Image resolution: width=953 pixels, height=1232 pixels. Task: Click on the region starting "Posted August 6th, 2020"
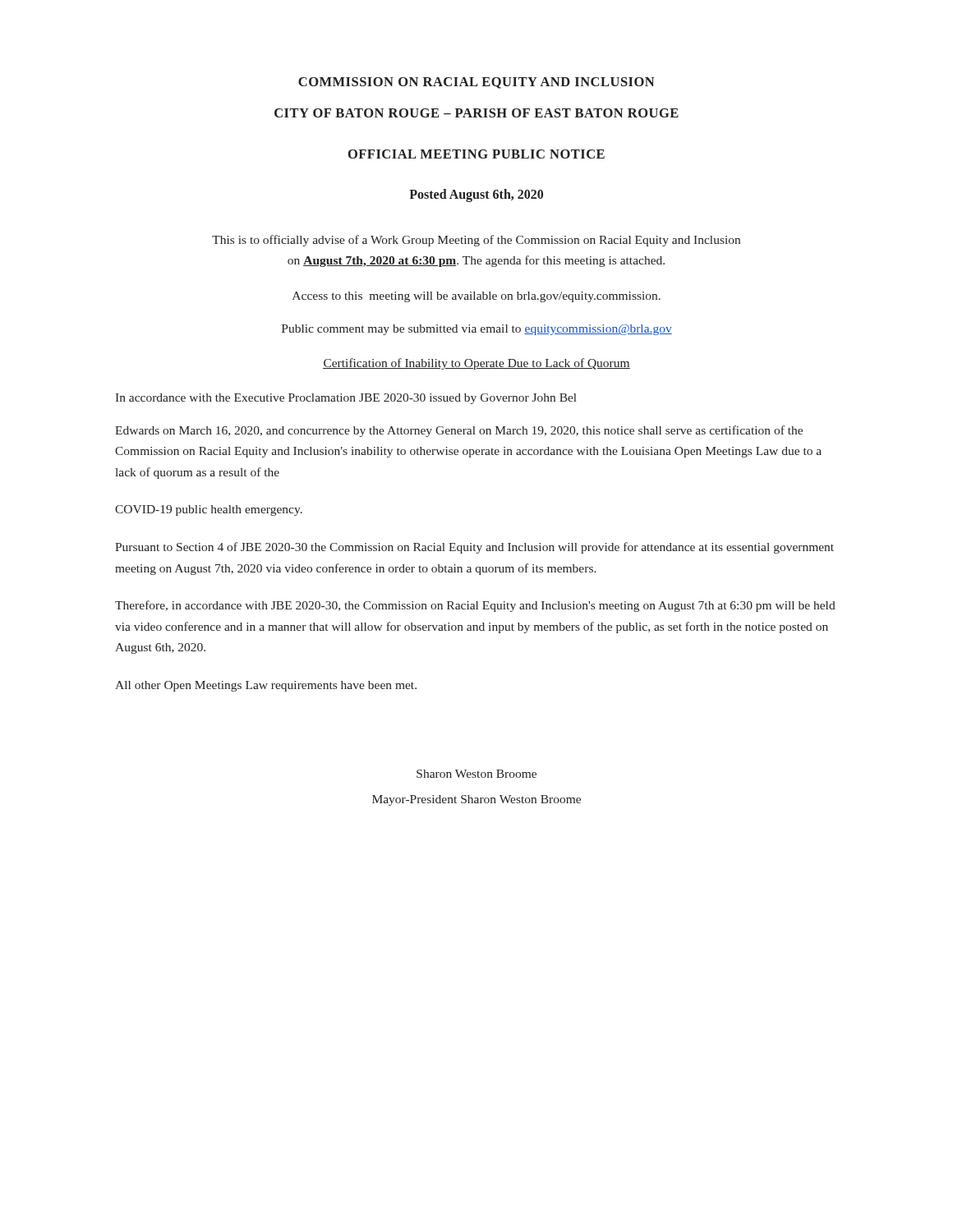tap(476, 195)
